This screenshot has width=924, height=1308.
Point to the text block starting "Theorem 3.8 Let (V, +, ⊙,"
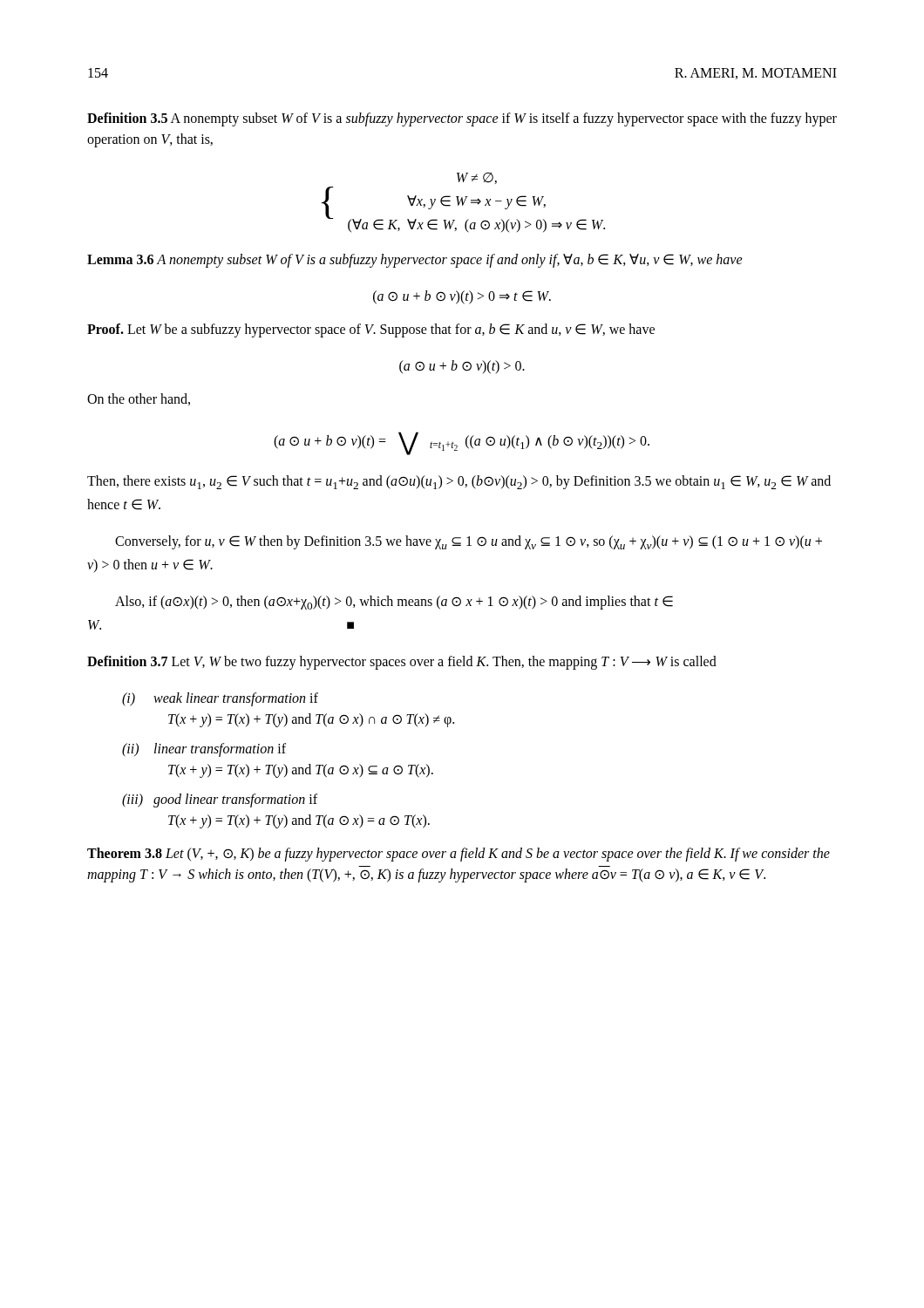[458, 864]
